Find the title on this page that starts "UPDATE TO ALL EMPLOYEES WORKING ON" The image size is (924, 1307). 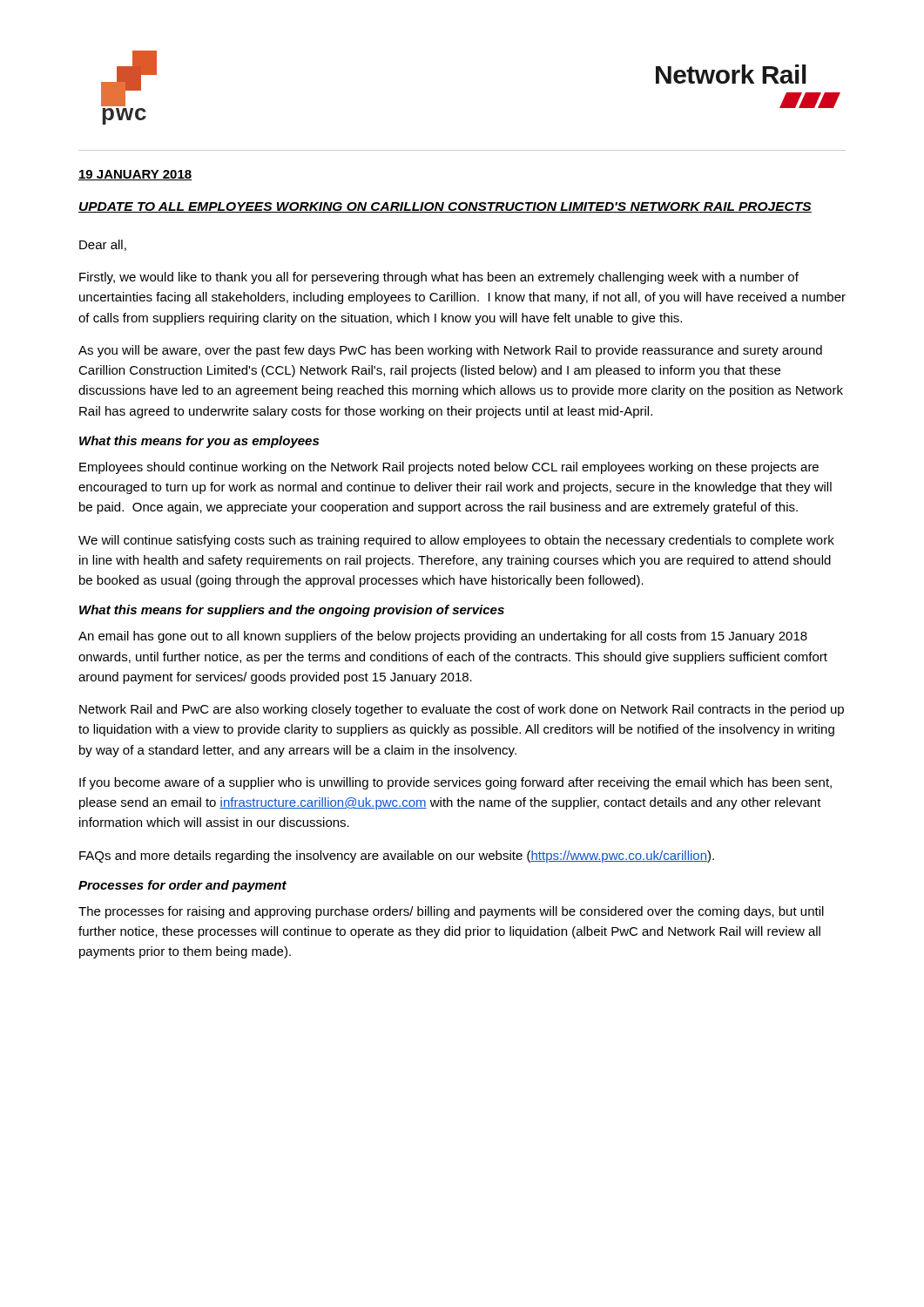coord(462,206)
